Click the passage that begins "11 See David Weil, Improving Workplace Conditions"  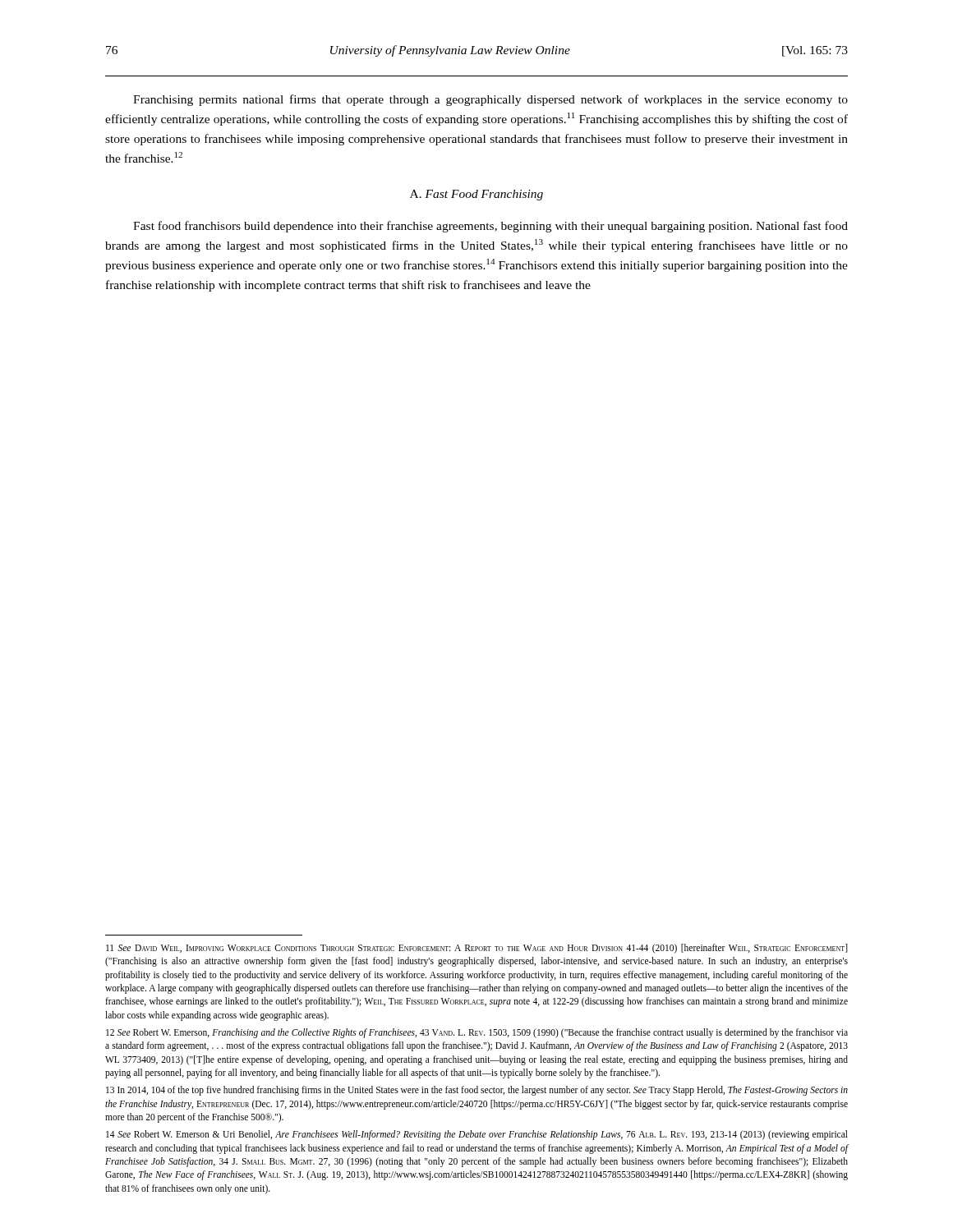coord(476,982)
